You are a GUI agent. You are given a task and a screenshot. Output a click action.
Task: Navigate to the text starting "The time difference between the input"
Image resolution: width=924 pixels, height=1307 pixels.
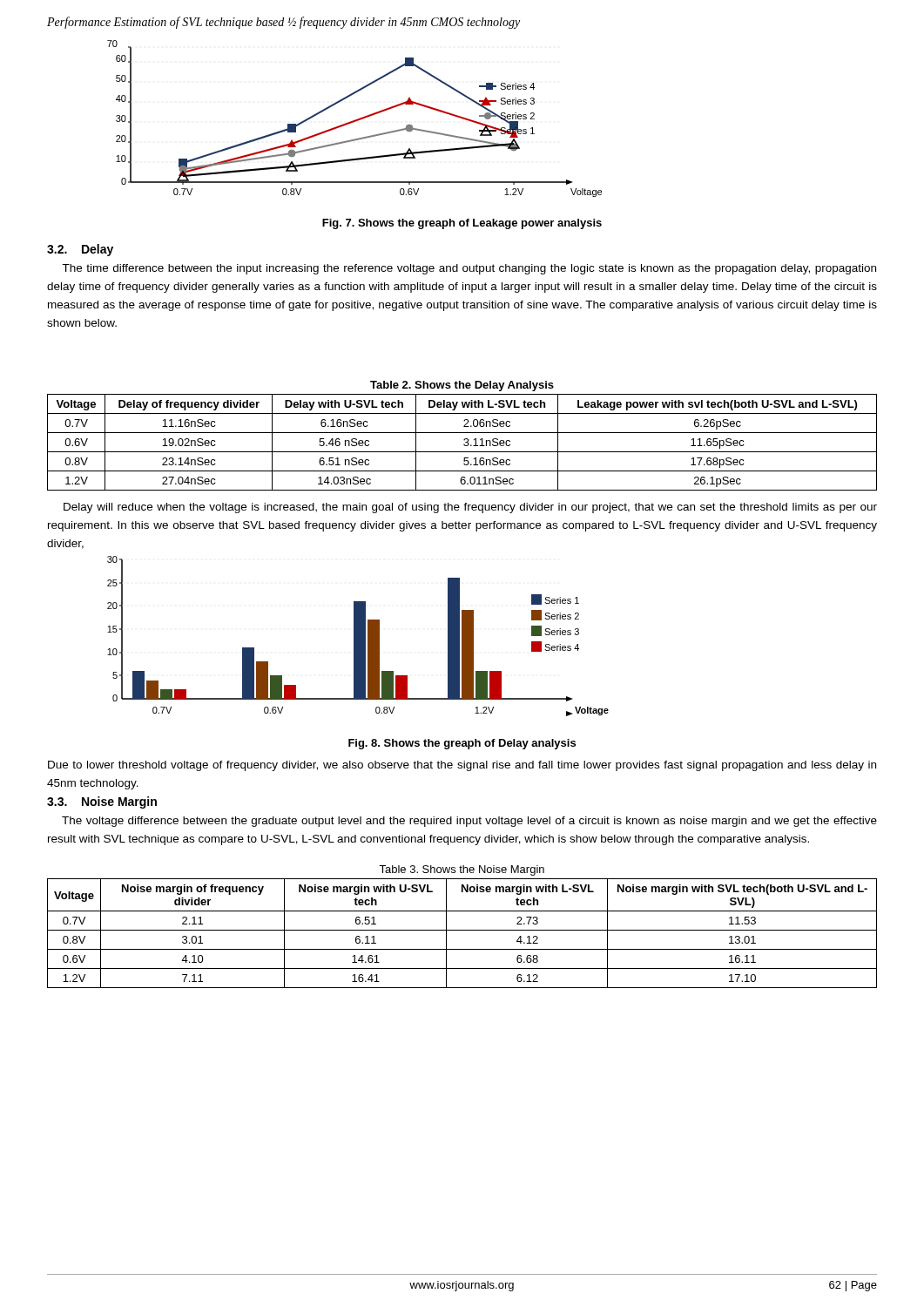(x=462, y=295)
